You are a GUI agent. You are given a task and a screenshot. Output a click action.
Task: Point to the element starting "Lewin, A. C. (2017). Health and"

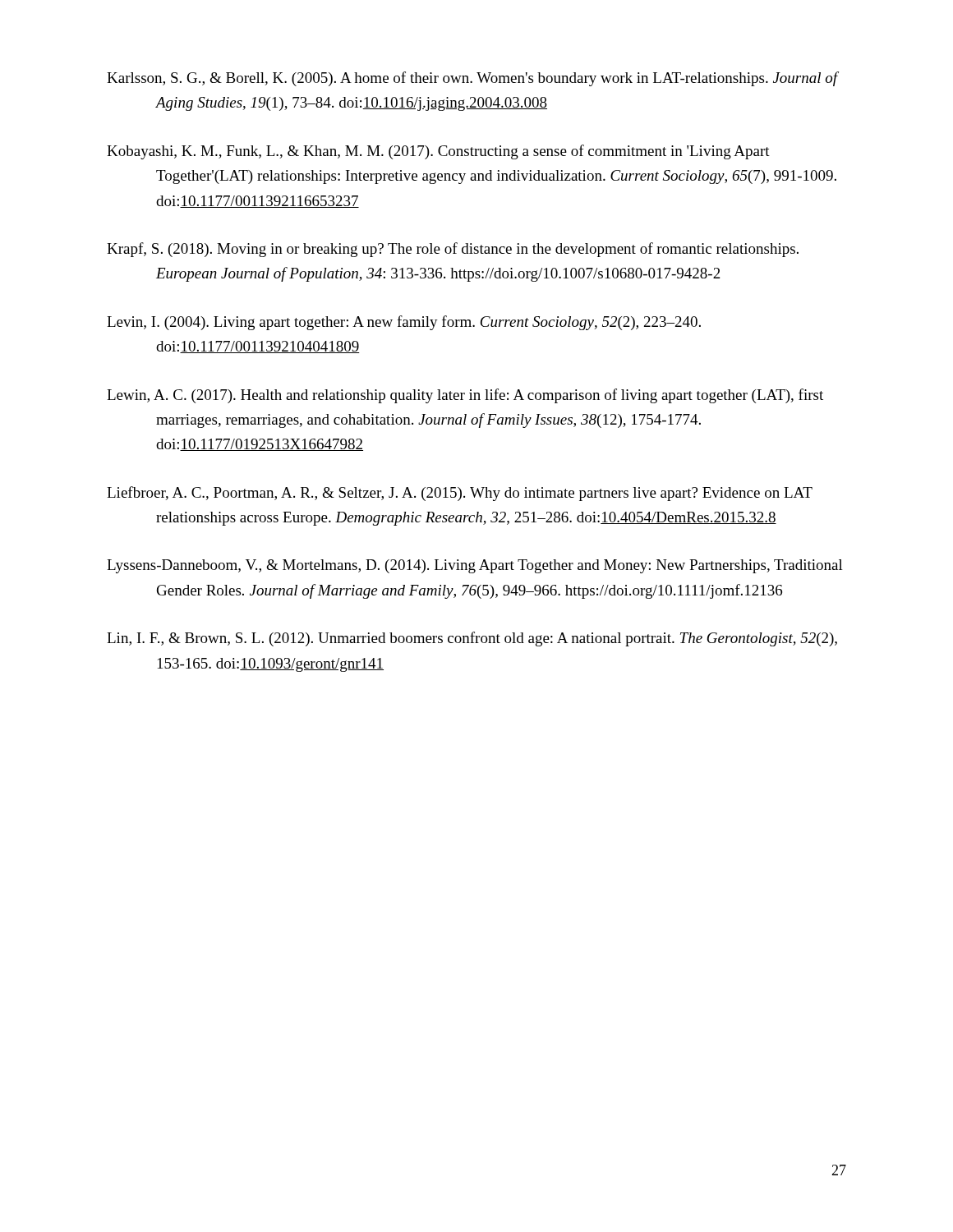[465, 419]
